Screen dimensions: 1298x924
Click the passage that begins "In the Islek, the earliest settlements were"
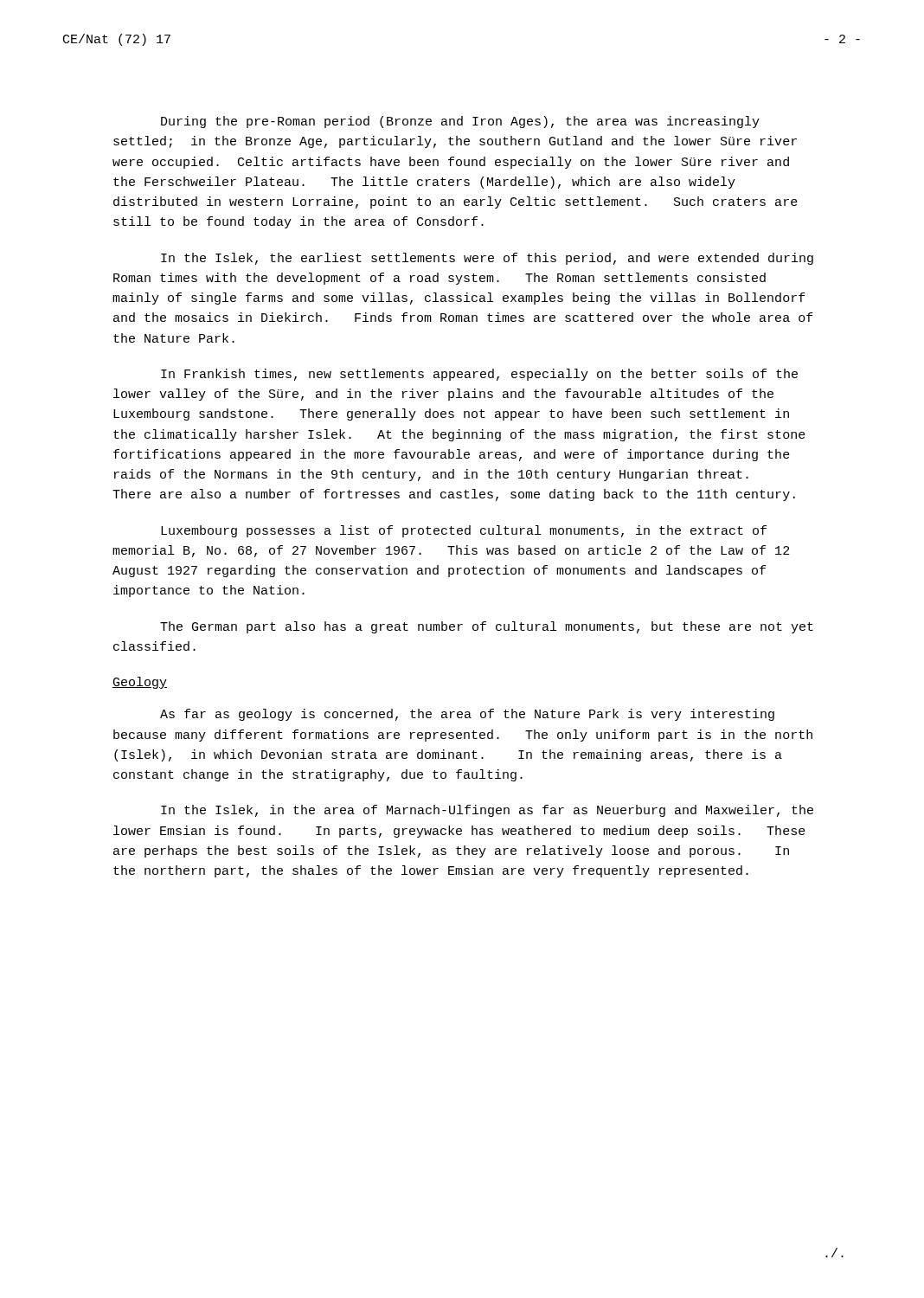pos(463,299)
